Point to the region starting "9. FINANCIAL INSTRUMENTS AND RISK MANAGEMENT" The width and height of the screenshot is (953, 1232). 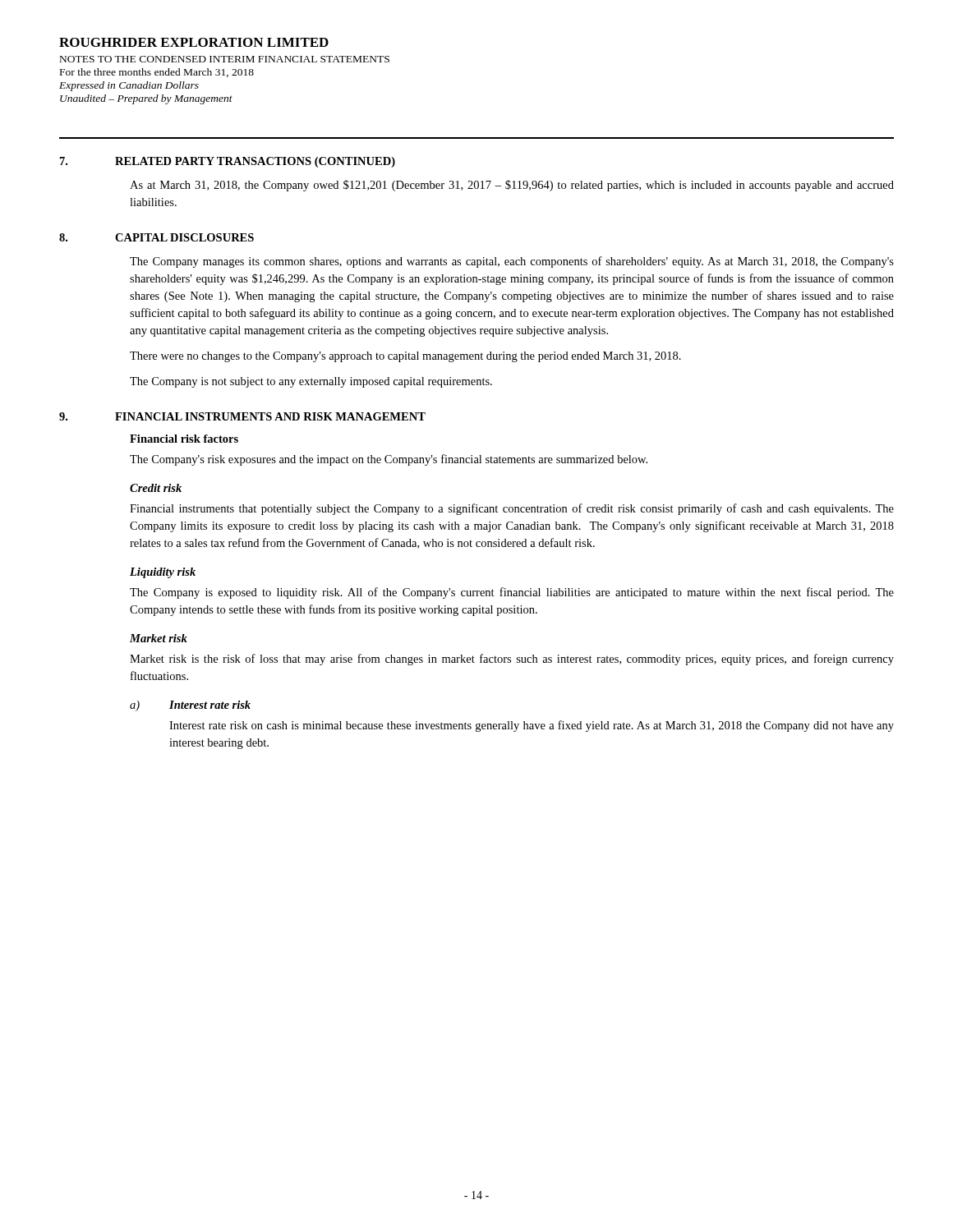[x=242, y=417]
